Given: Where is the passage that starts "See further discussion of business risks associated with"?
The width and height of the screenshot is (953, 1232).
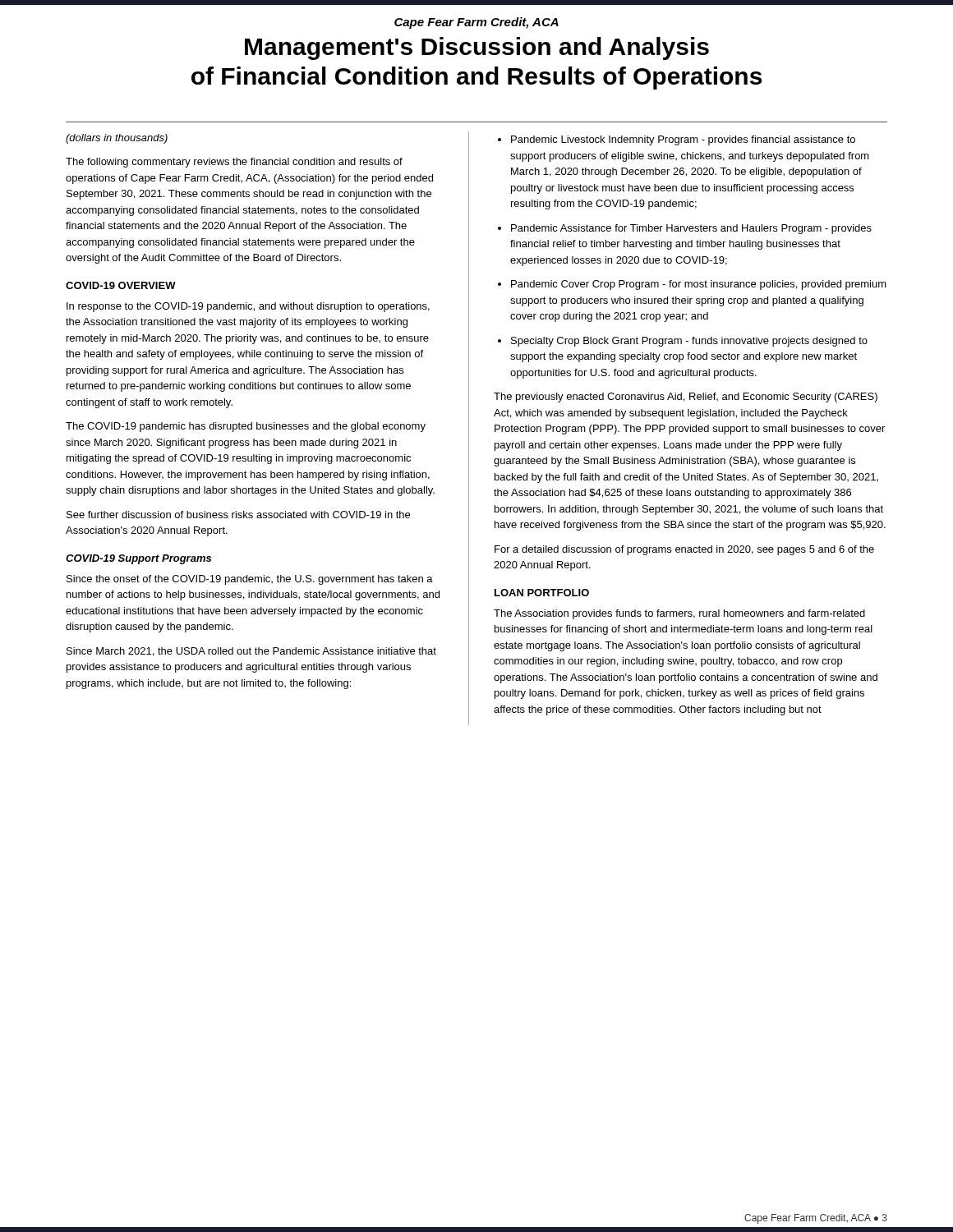Looking at the screenshot, I should pos(255,522).
